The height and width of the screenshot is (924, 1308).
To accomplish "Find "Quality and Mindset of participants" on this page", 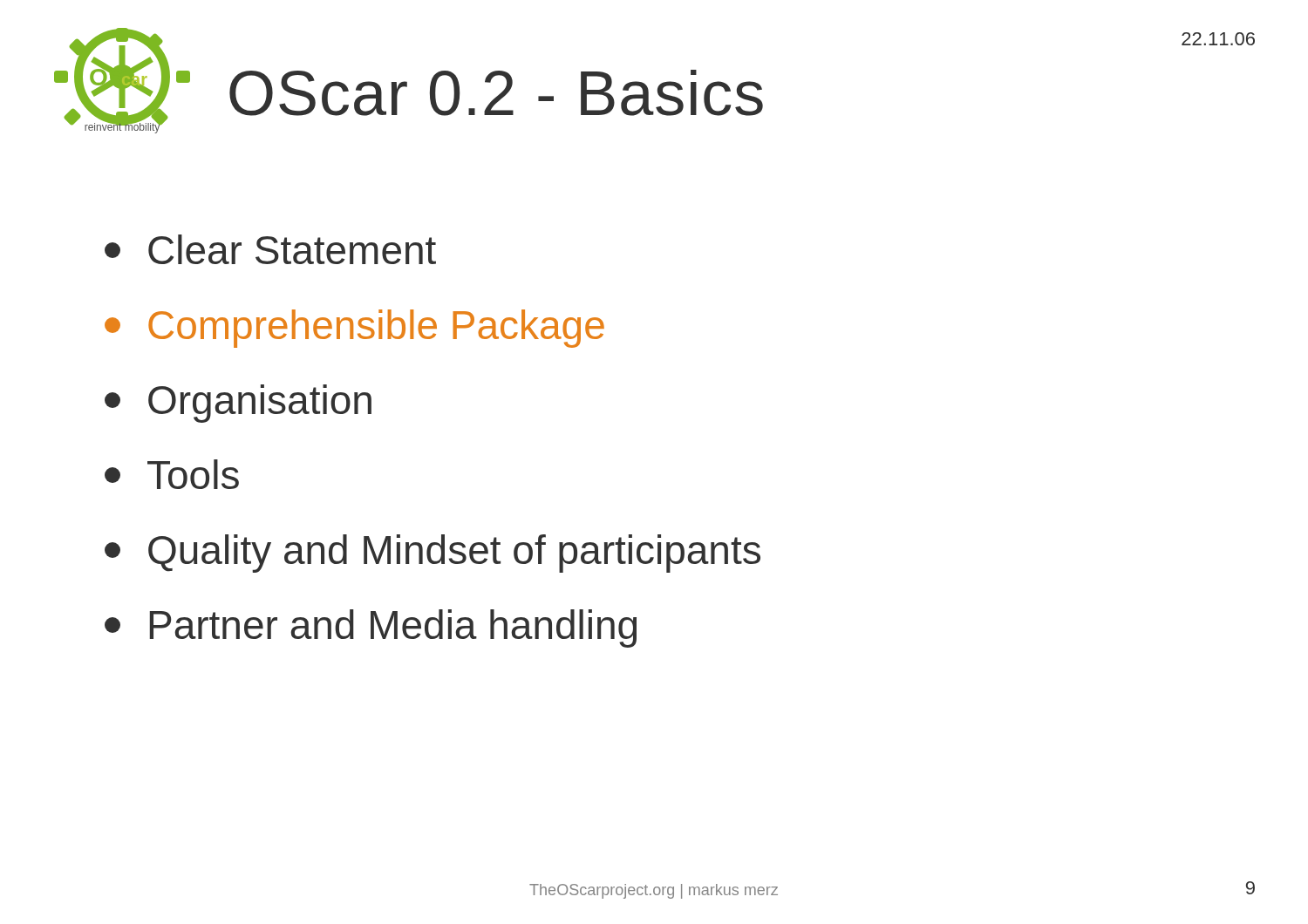I will pyautogui.click(x=433, y=550).
